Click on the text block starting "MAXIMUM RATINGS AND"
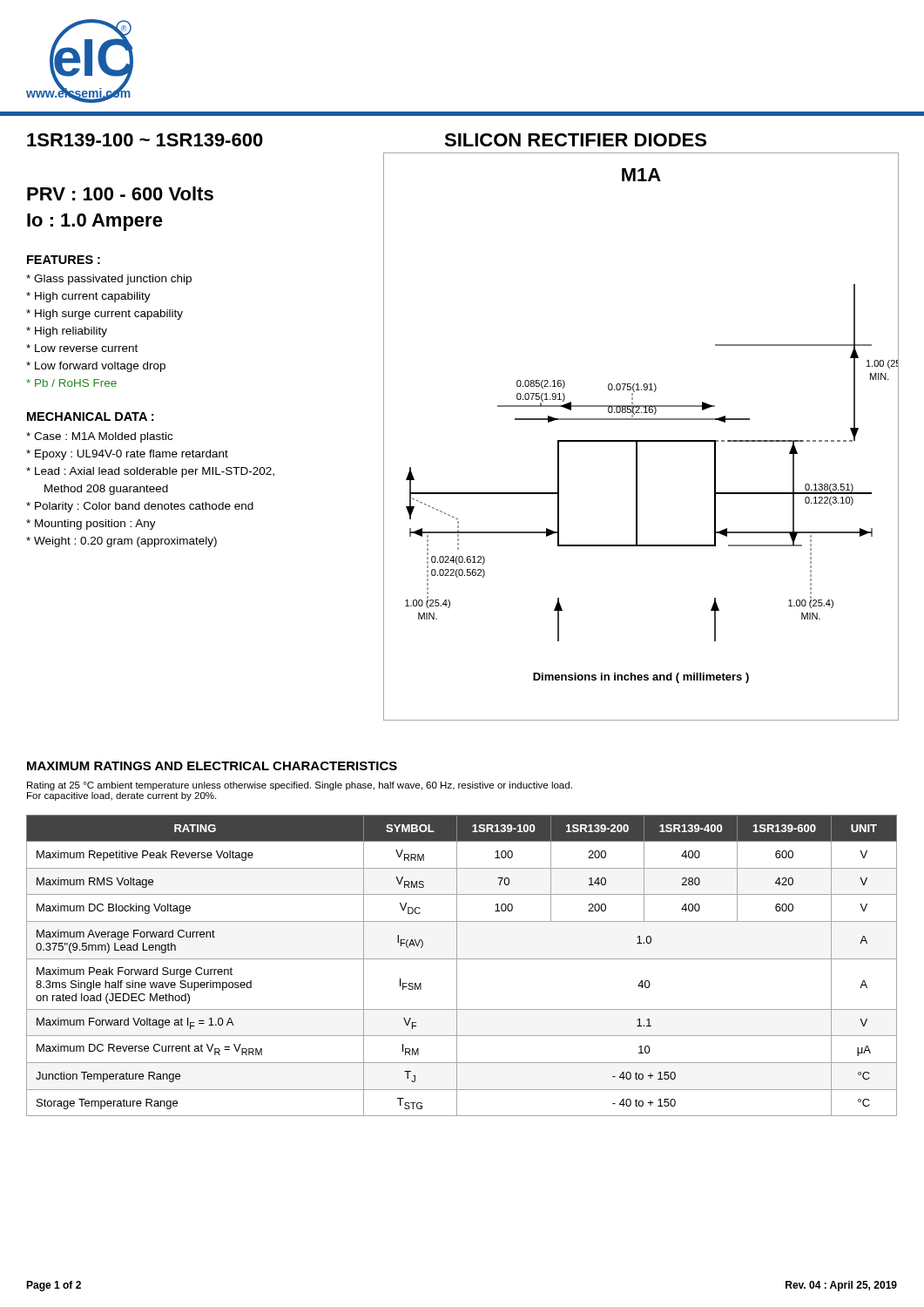924x1307 pixels. (x=212, y=765)
